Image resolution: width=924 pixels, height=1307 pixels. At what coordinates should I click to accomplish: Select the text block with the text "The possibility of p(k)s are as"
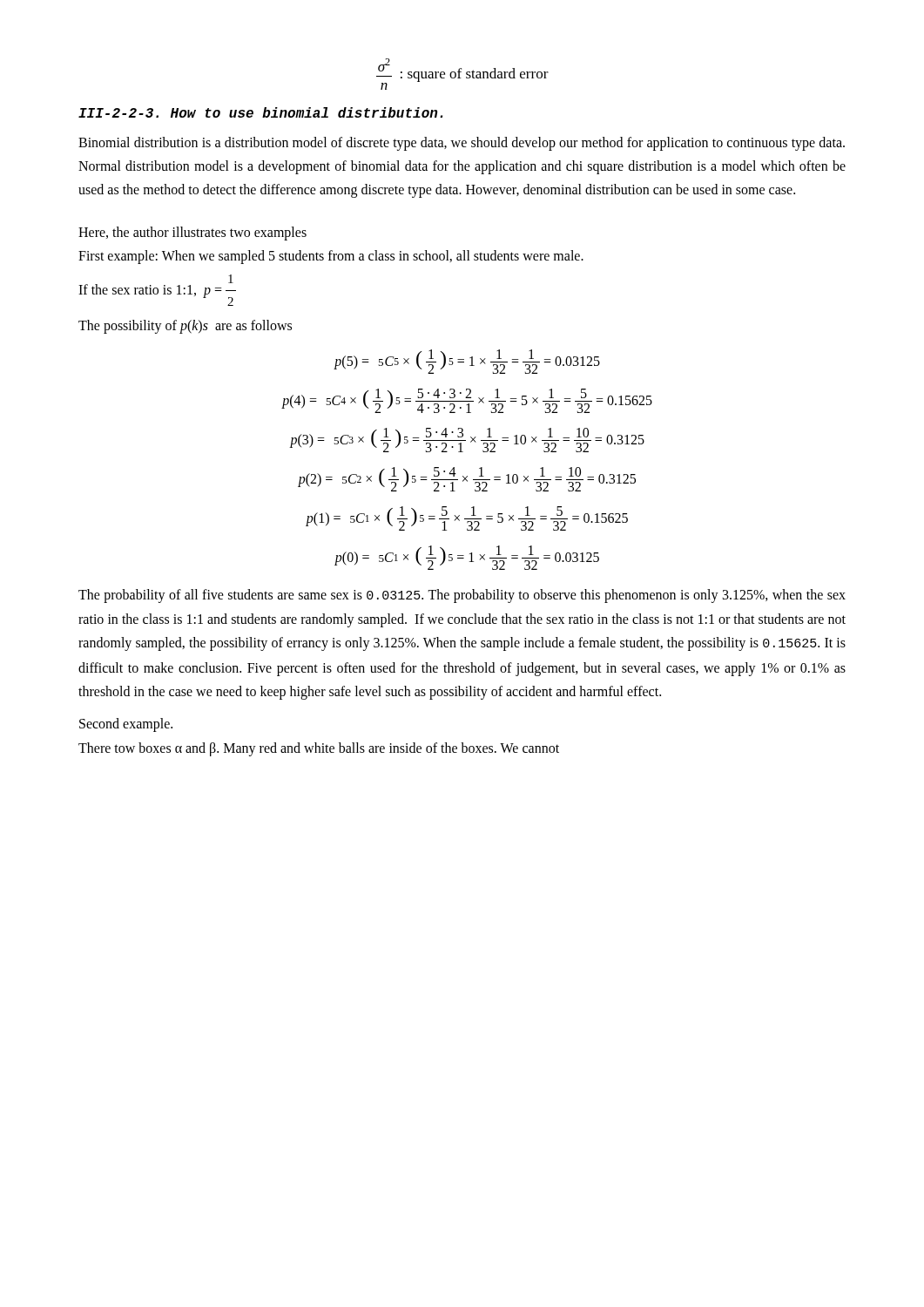tap(185, 325)
